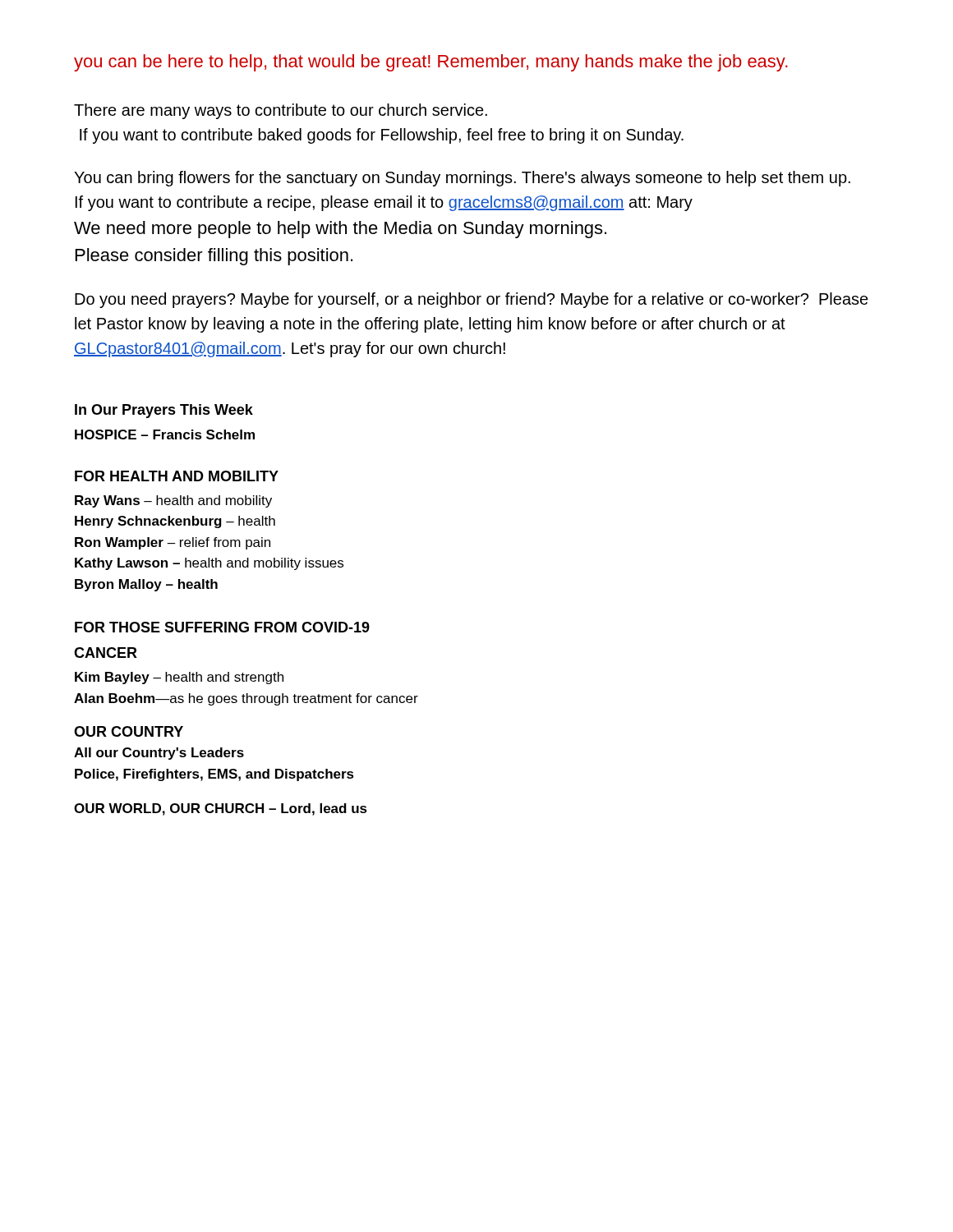Find the text block starting "OUR WORLD, OUR CHURCH – Lord, lead us"

tap(221, 809)
